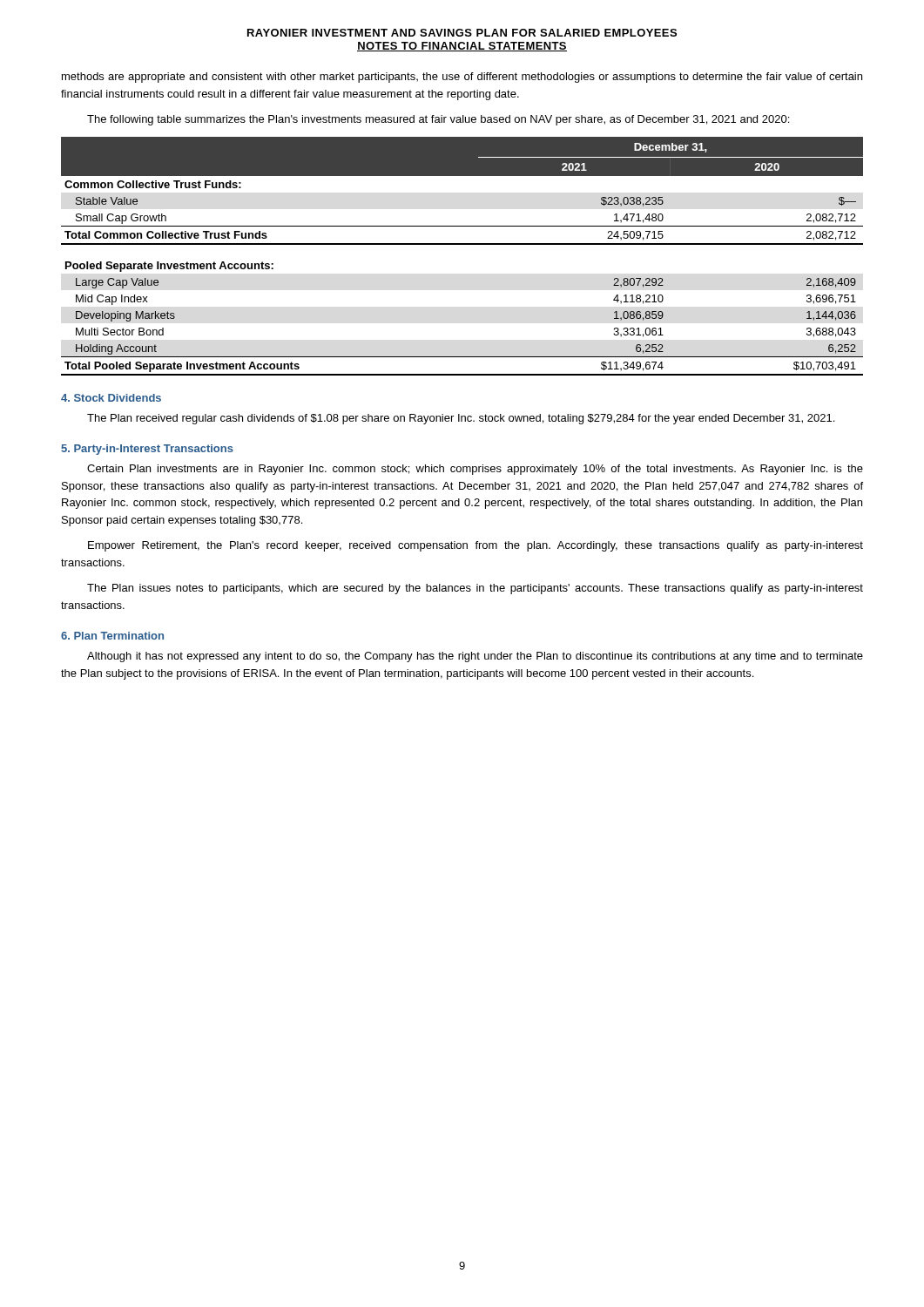The width and height of the screenshot is (924, 1307).
Task: Locate the passage starting "The following table summarizes the Plan's"
Action: (439, 119)
